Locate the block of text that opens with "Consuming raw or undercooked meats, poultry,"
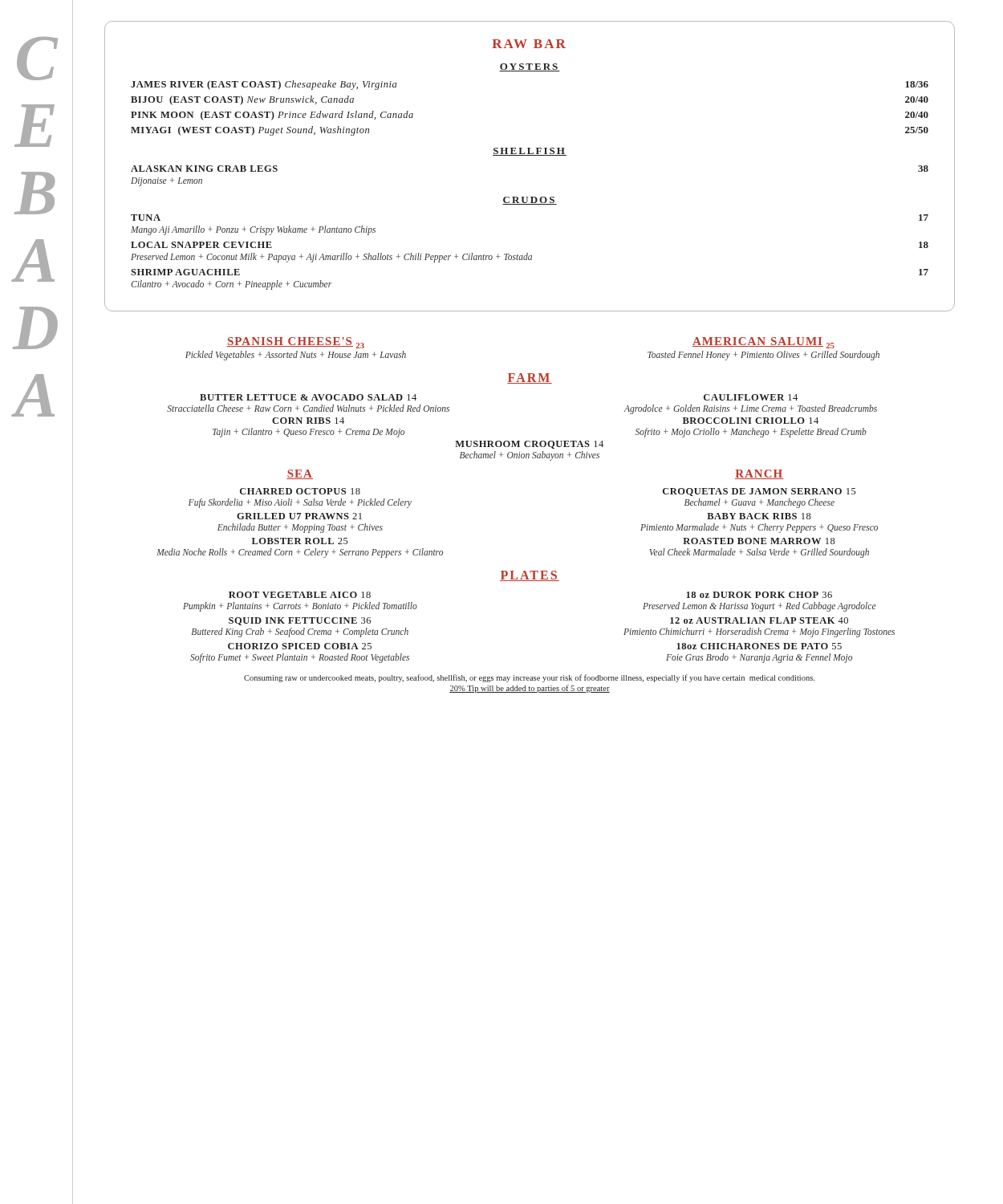This screenshot has width=1003, height=1204. tap(530, 678)
